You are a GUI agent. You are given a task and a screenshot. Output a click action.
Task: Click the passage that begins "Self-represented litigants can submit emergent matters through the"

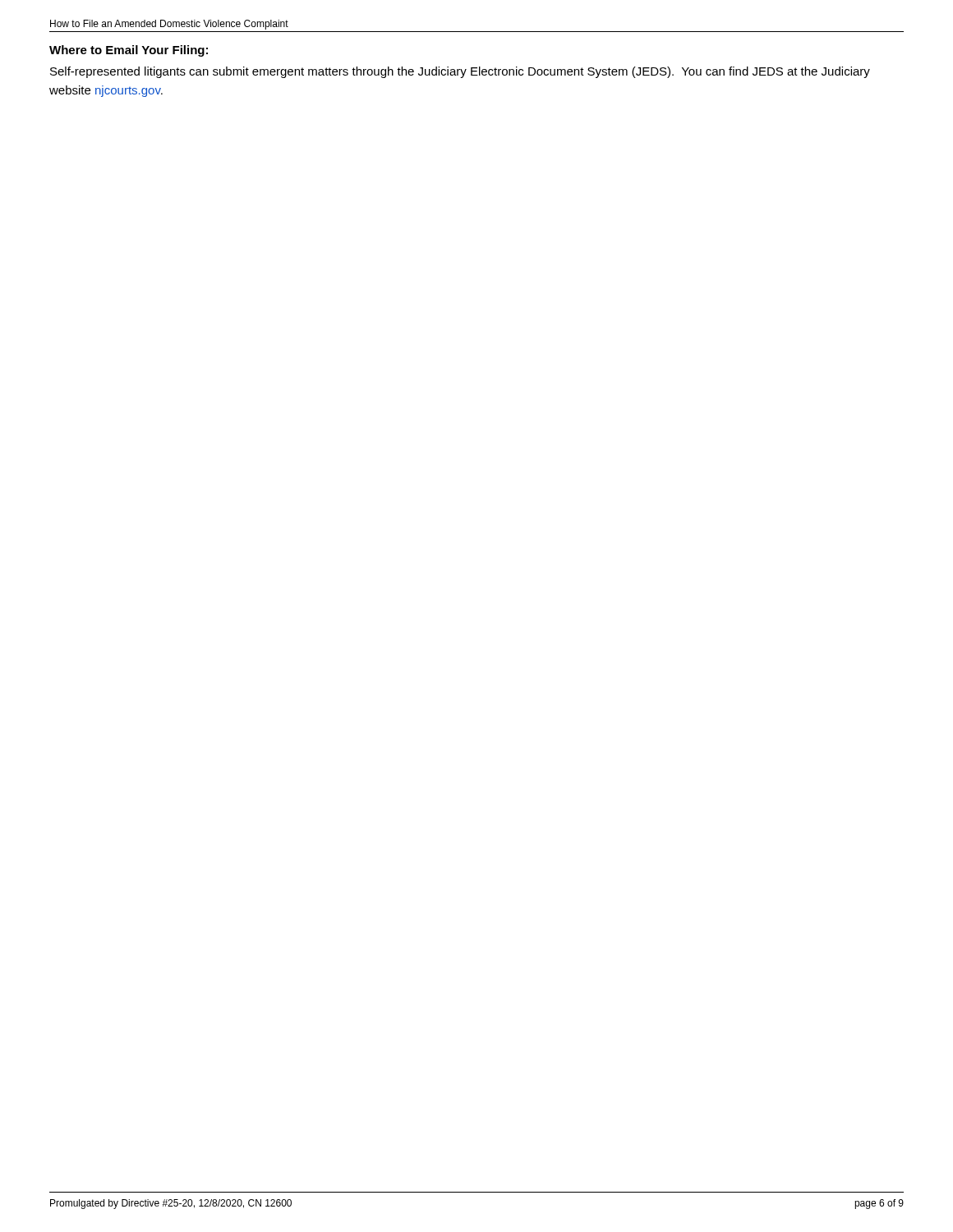pyautogui.click(x=460, y=80)
